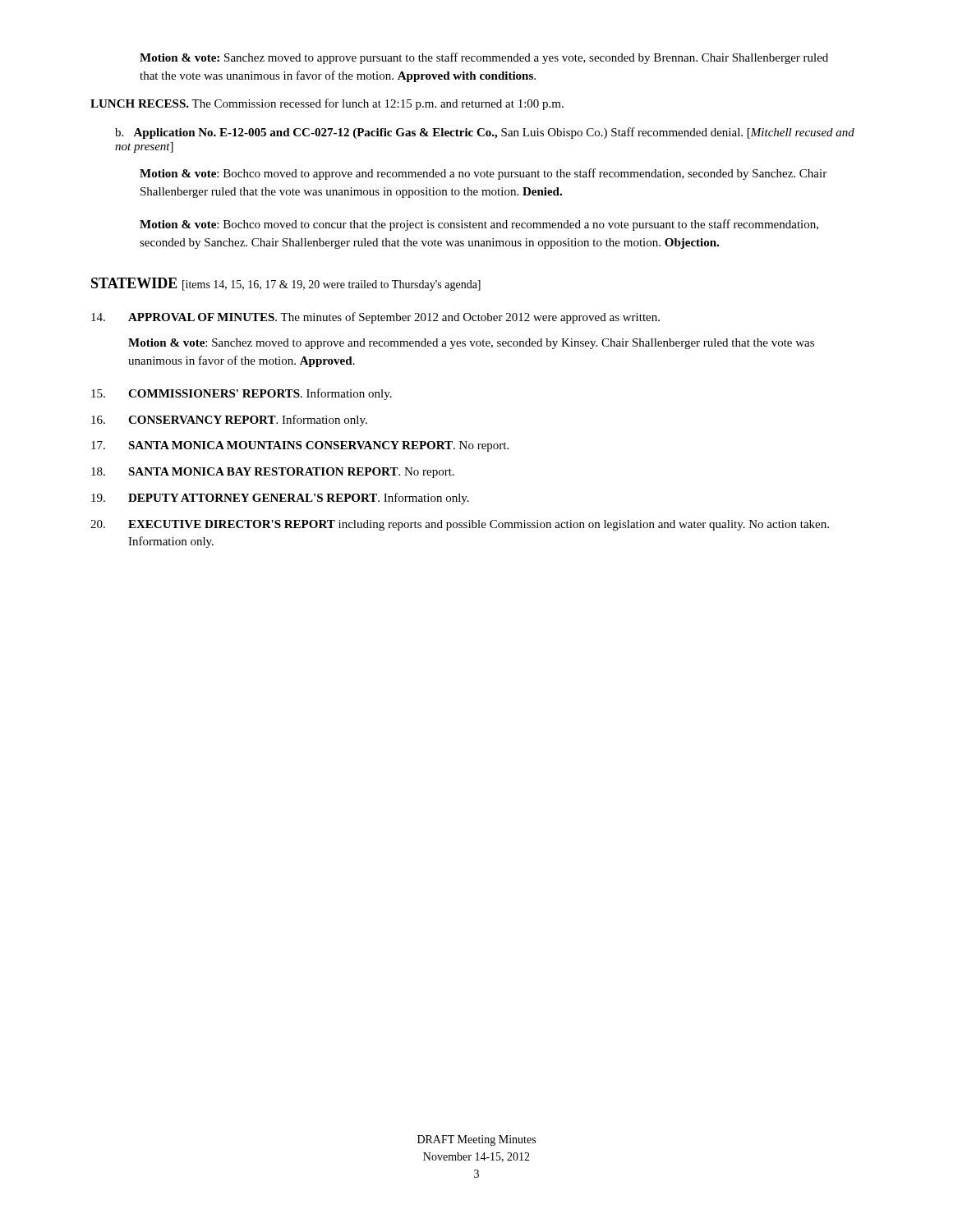This screenshot has width=953, height=1232.
Task: Click on the section header that reads "STATEWIDE [items 14, 15, 16, 17"
Action: click(286, 284)
